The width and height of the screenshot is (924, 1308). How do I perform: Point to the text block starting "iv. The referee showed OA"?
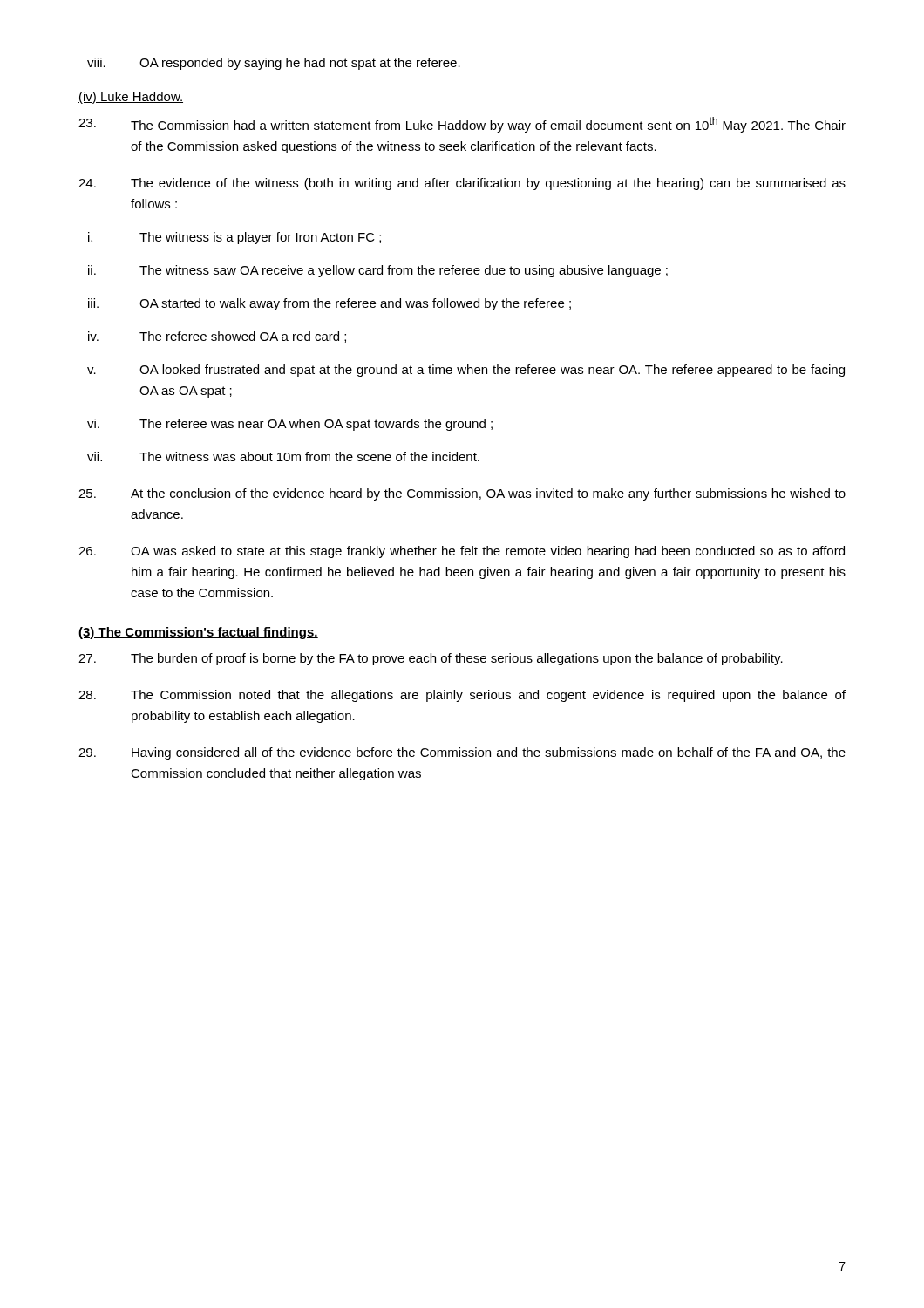coord(217,337)
